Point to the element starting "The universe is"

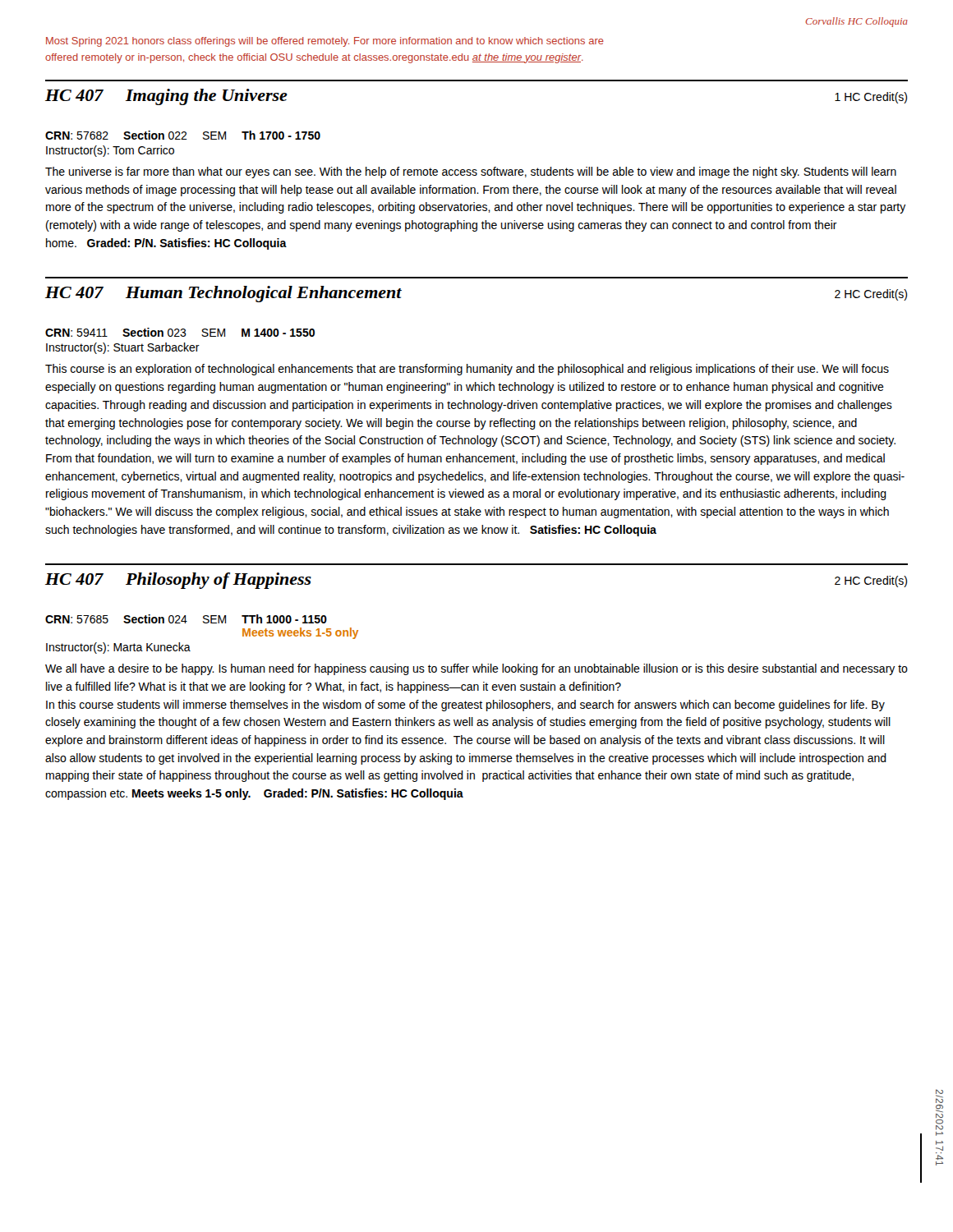point(475,207)
